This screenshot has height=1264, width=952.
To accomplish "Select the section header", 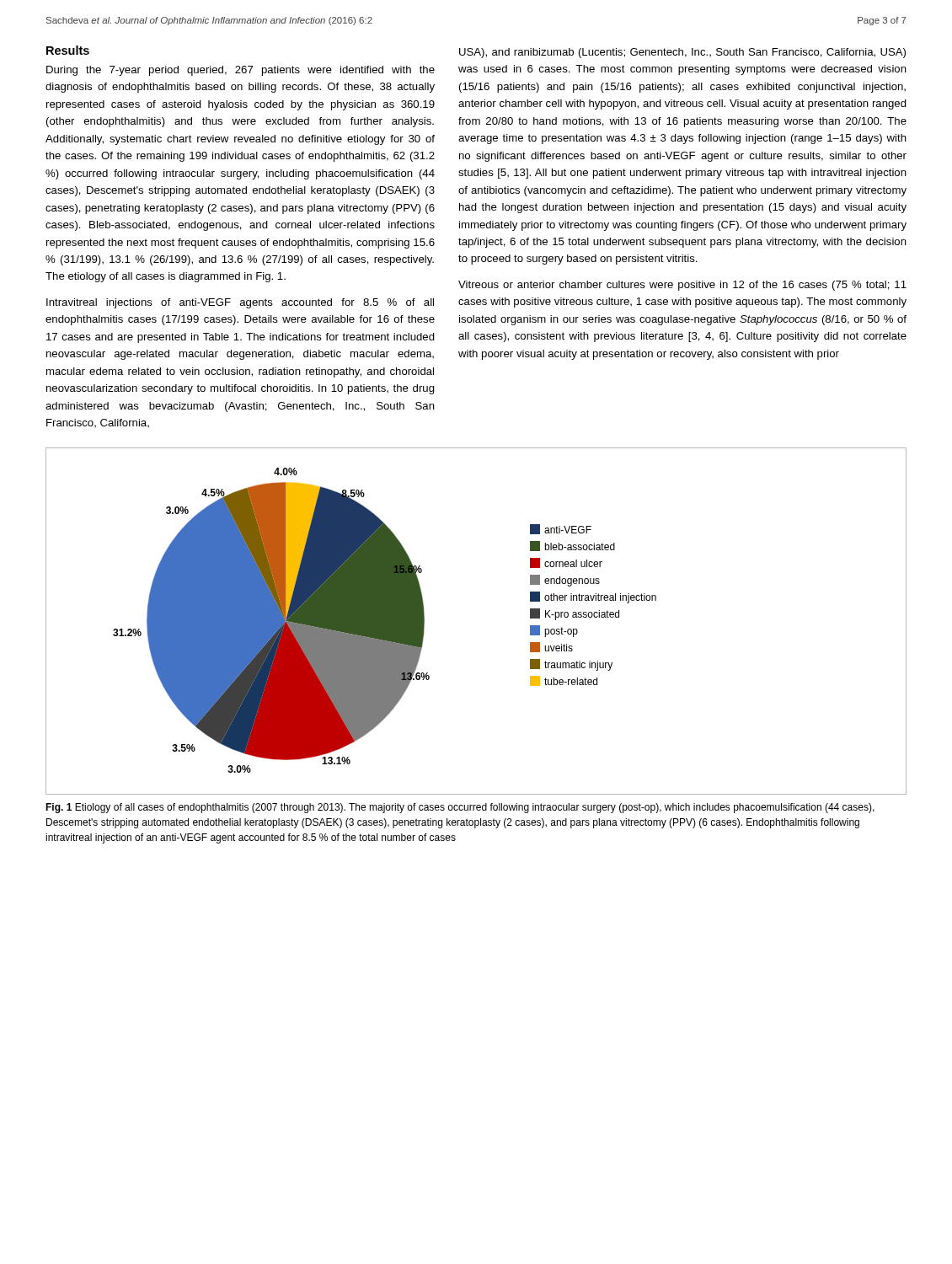I will coord(68,51).
